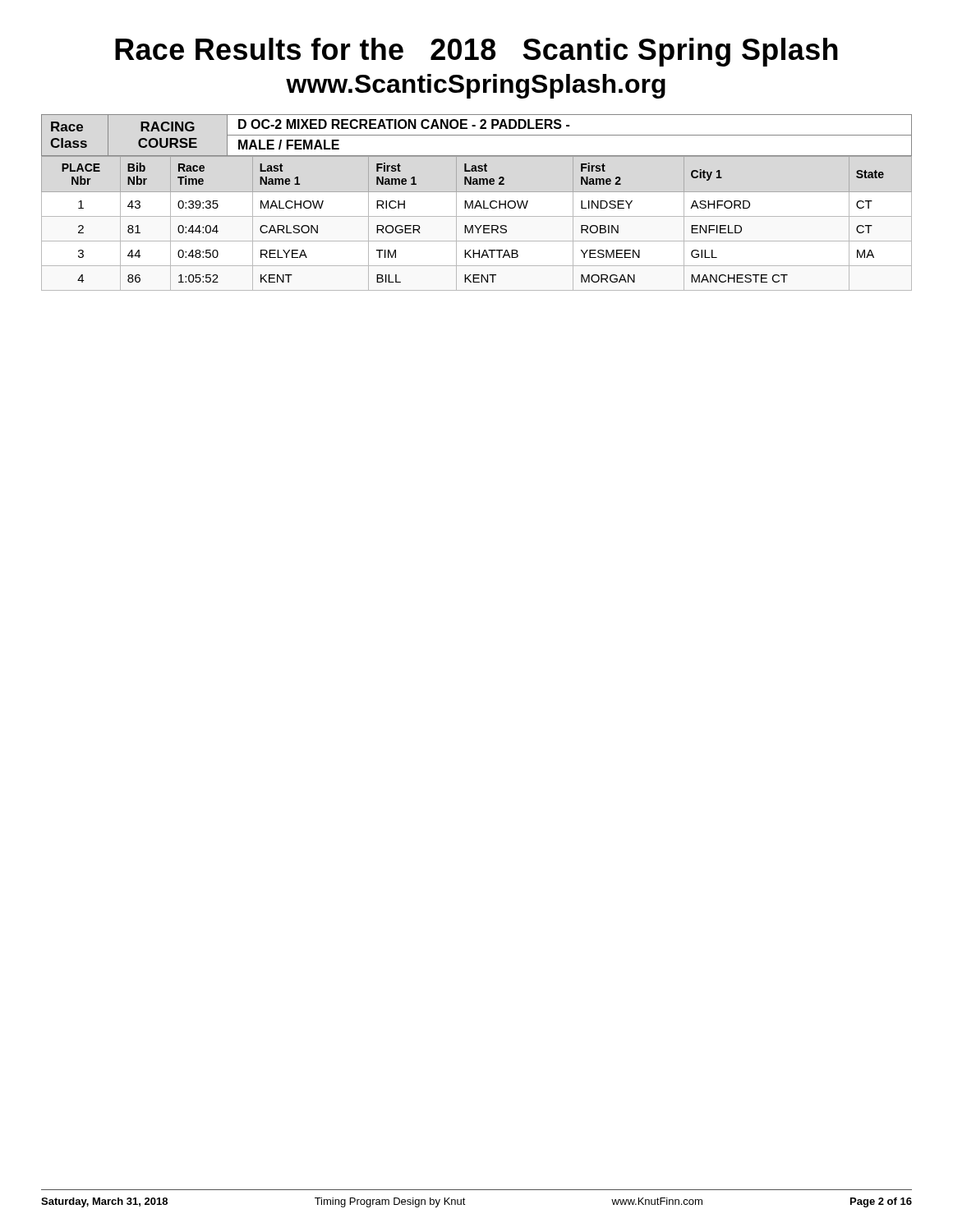Select the table that reads "RACING COURSE"
The width and height of the screenshot is (953, 1232).
476,202
